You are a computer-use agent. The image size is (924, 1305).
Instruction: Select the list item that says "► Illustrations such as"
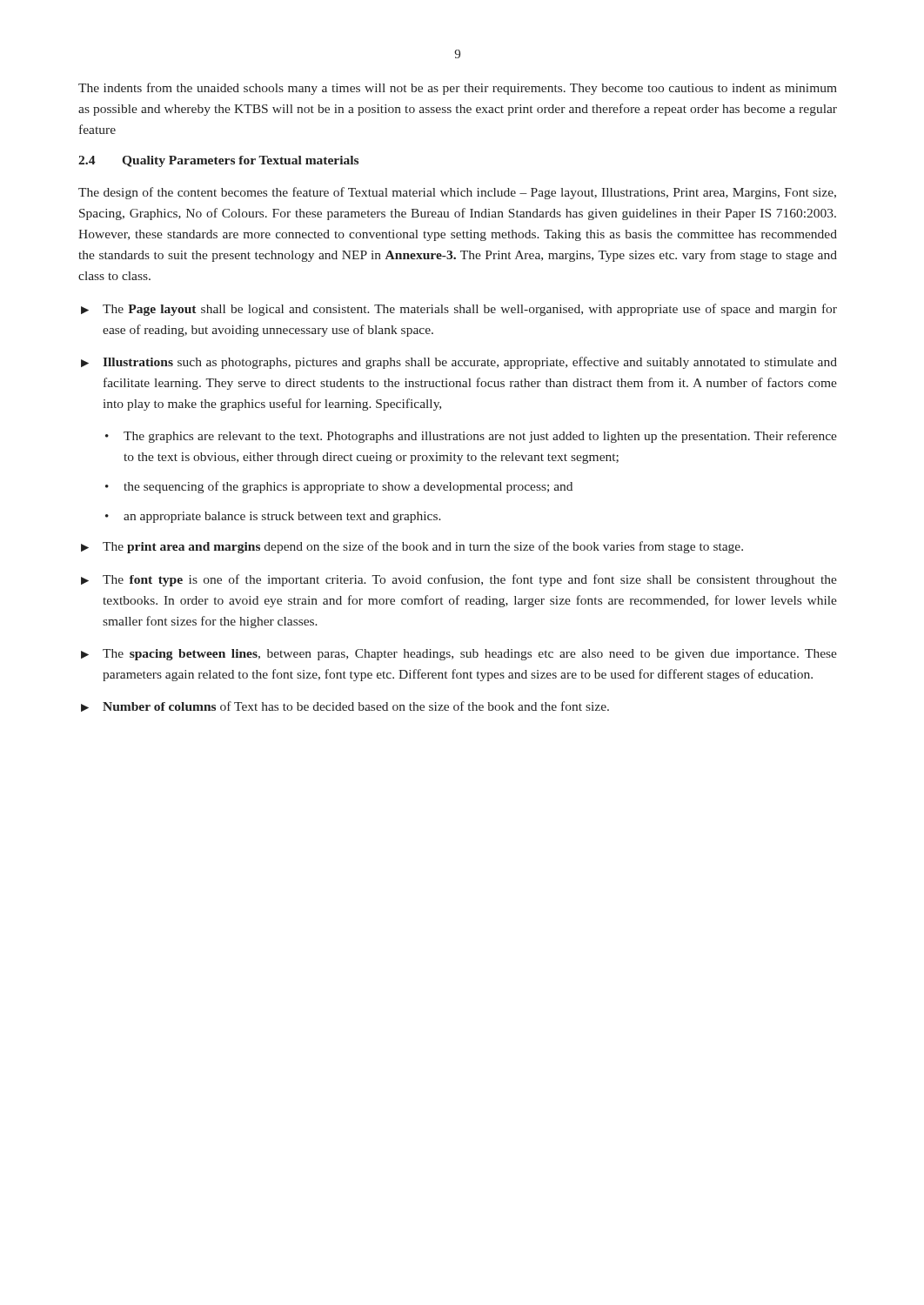[458, 383]
